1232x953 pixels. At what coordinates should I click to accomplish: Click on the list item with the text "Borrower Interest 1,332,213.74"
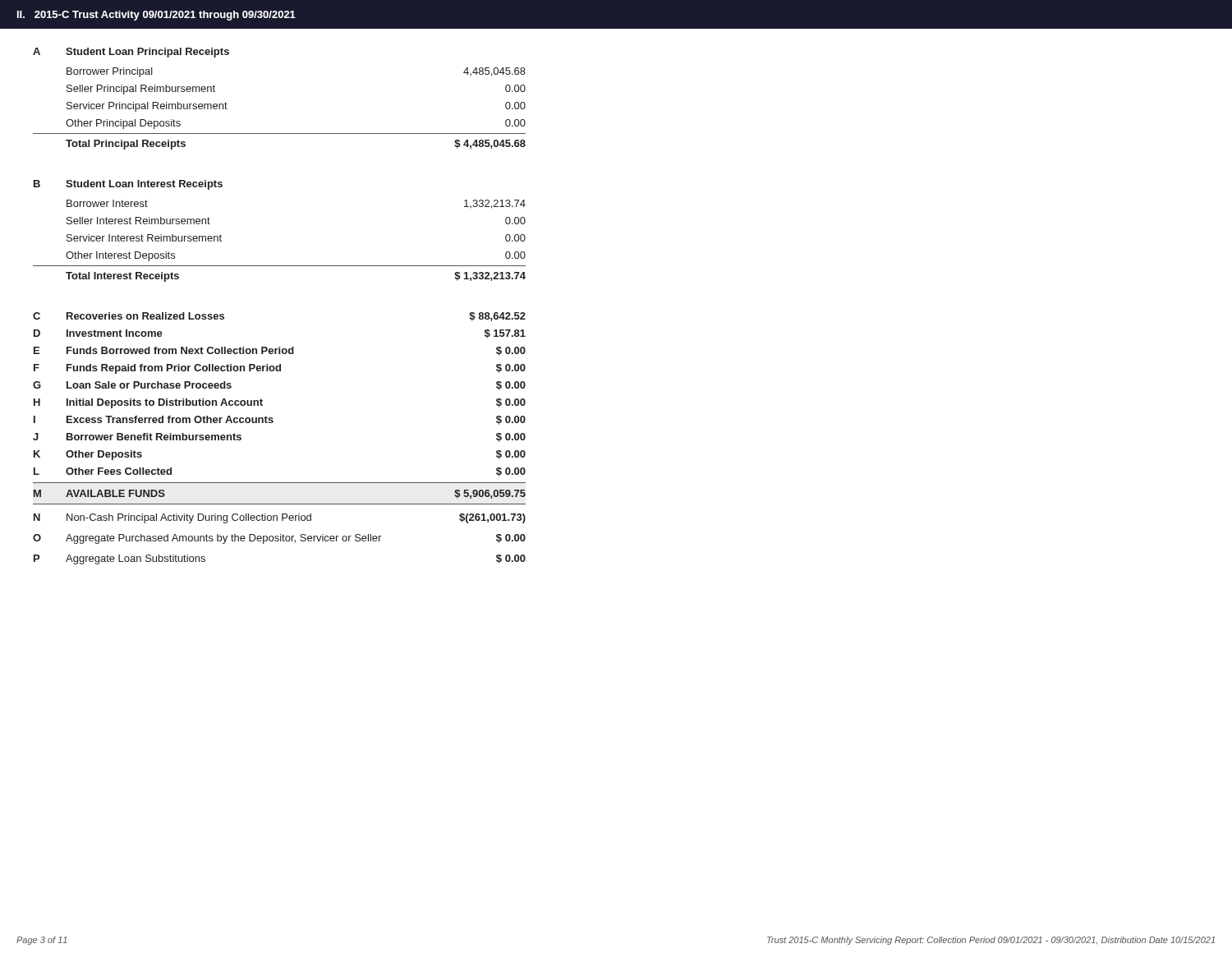(x=107, y=204)
